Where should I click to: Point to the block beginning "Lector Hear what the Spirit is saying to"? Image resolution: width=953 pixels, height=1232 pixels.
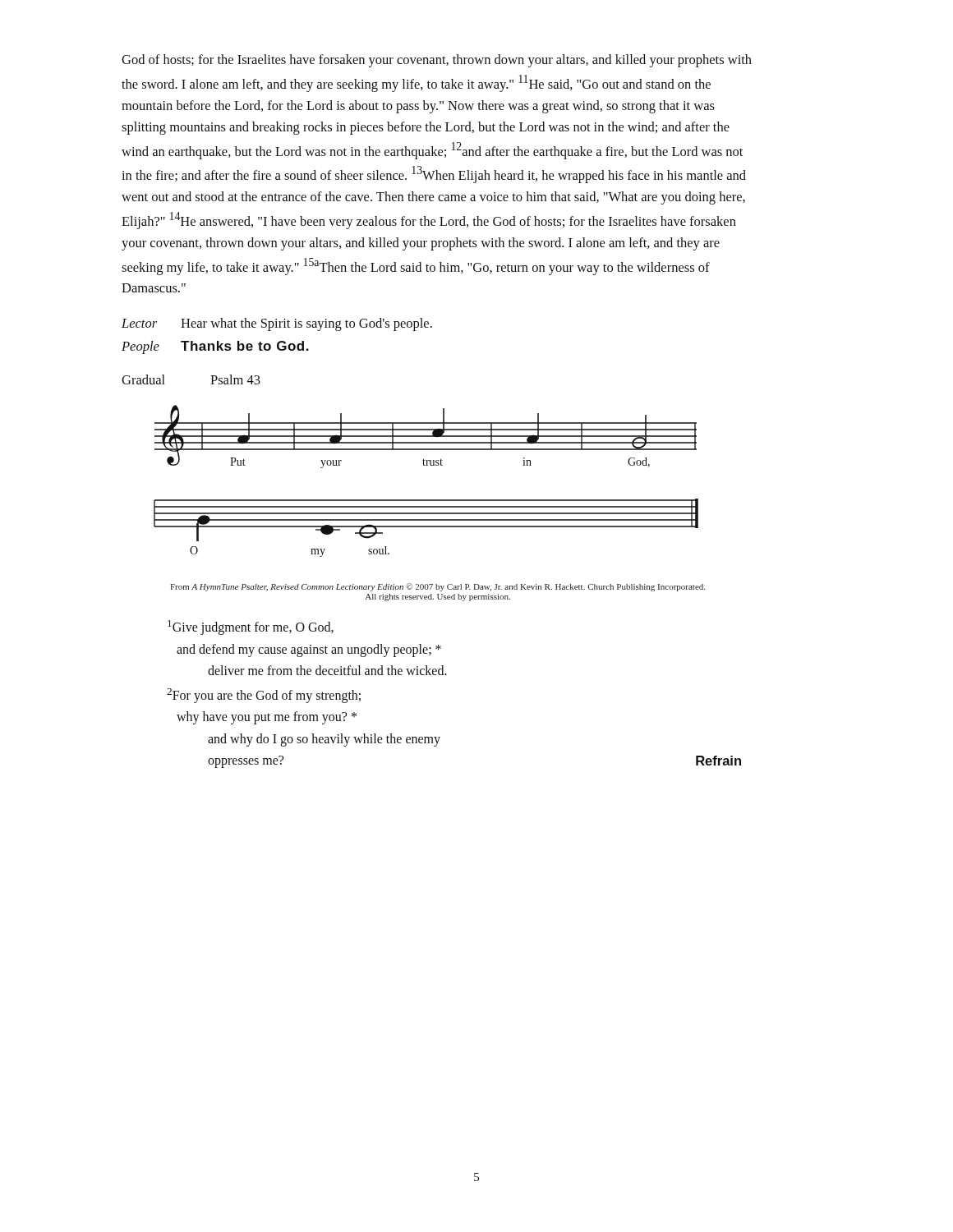(x=438, y=336)
